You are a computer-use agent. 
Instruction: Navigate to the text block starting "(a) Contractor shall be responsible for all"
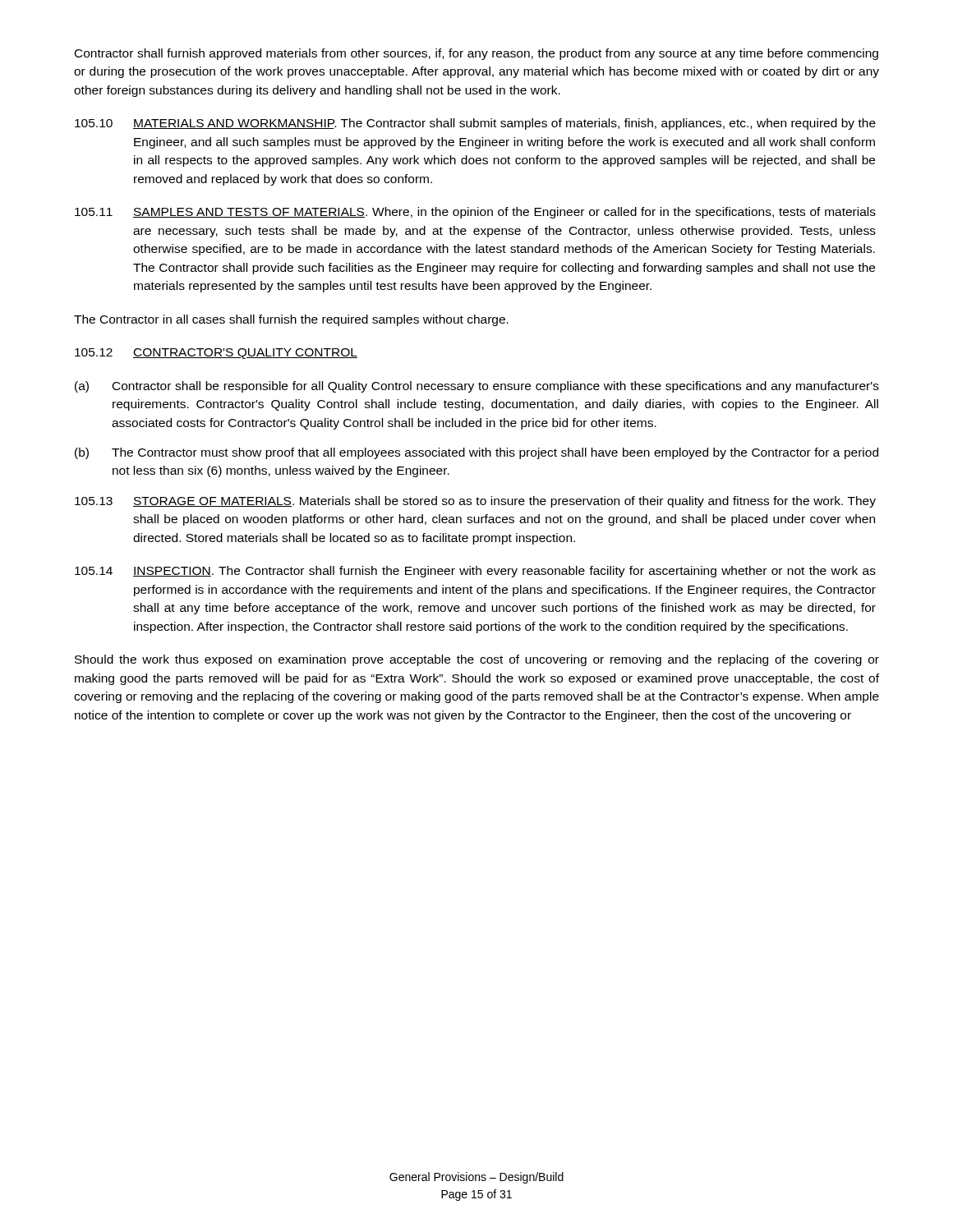476,404
